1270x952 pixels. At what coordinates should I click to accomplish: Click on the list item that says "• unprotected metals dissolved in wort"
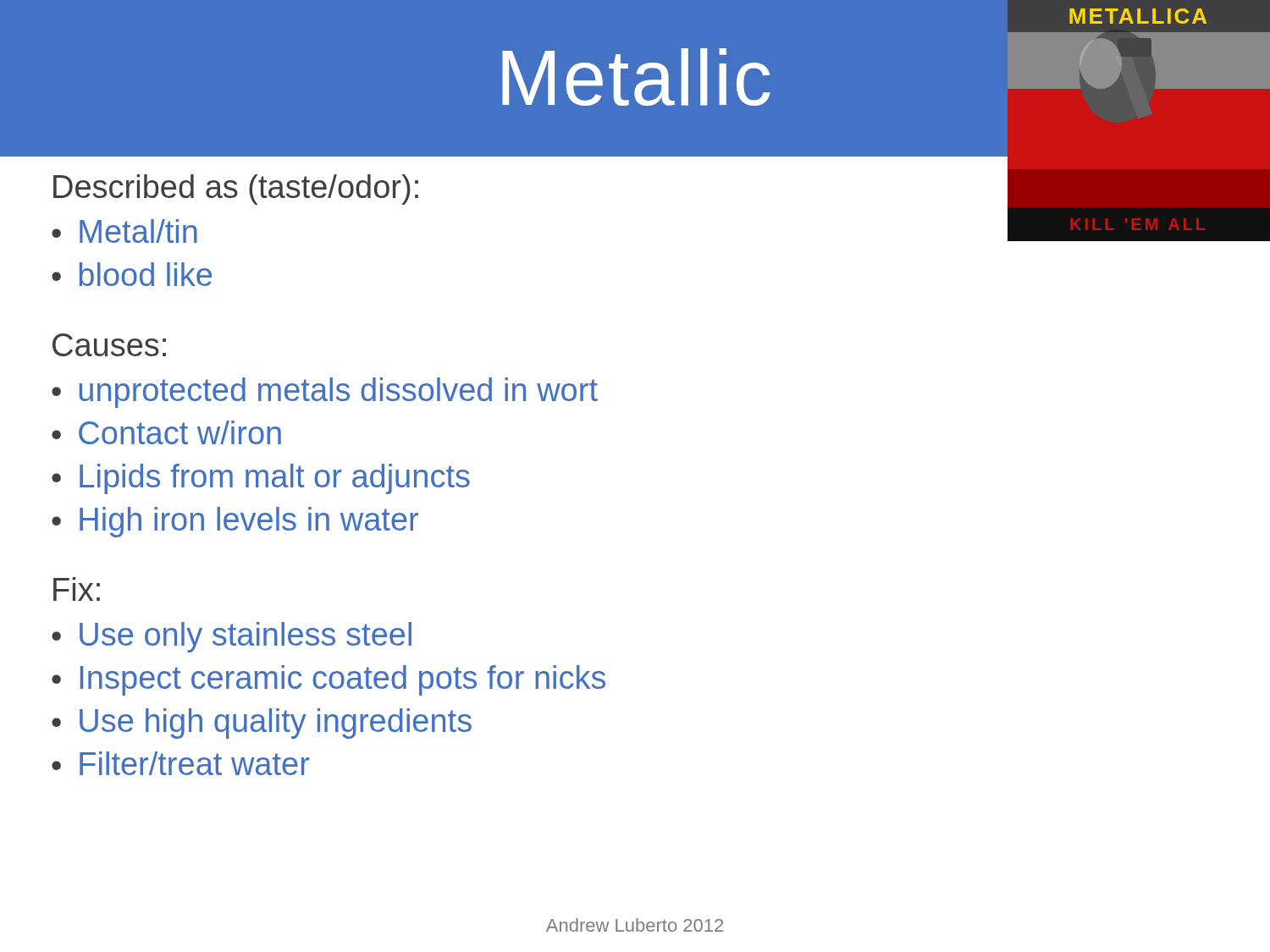click(324, 391)
